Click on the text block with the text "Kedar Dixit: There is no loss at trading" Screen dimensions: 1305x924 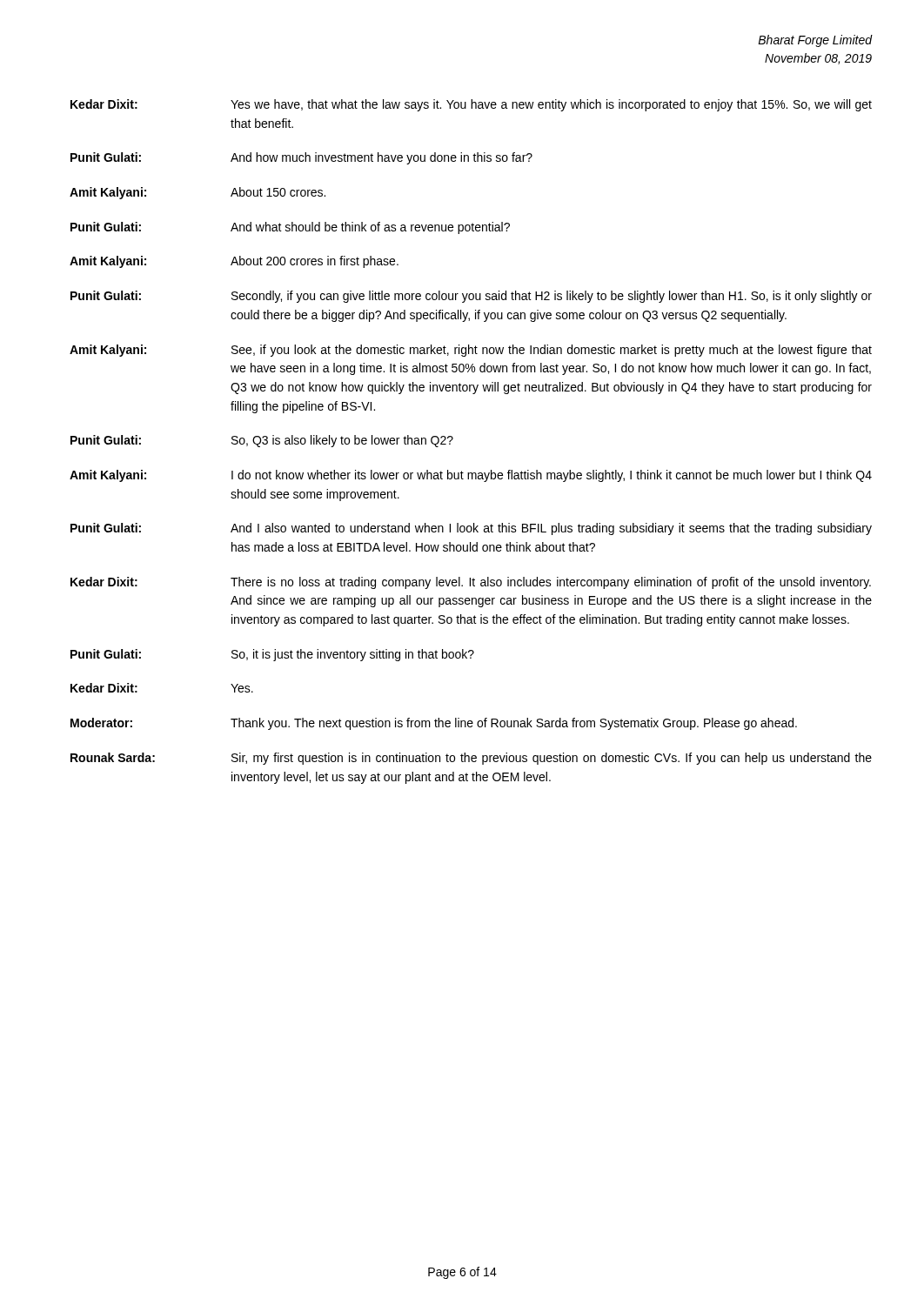[x=471, y=601]
